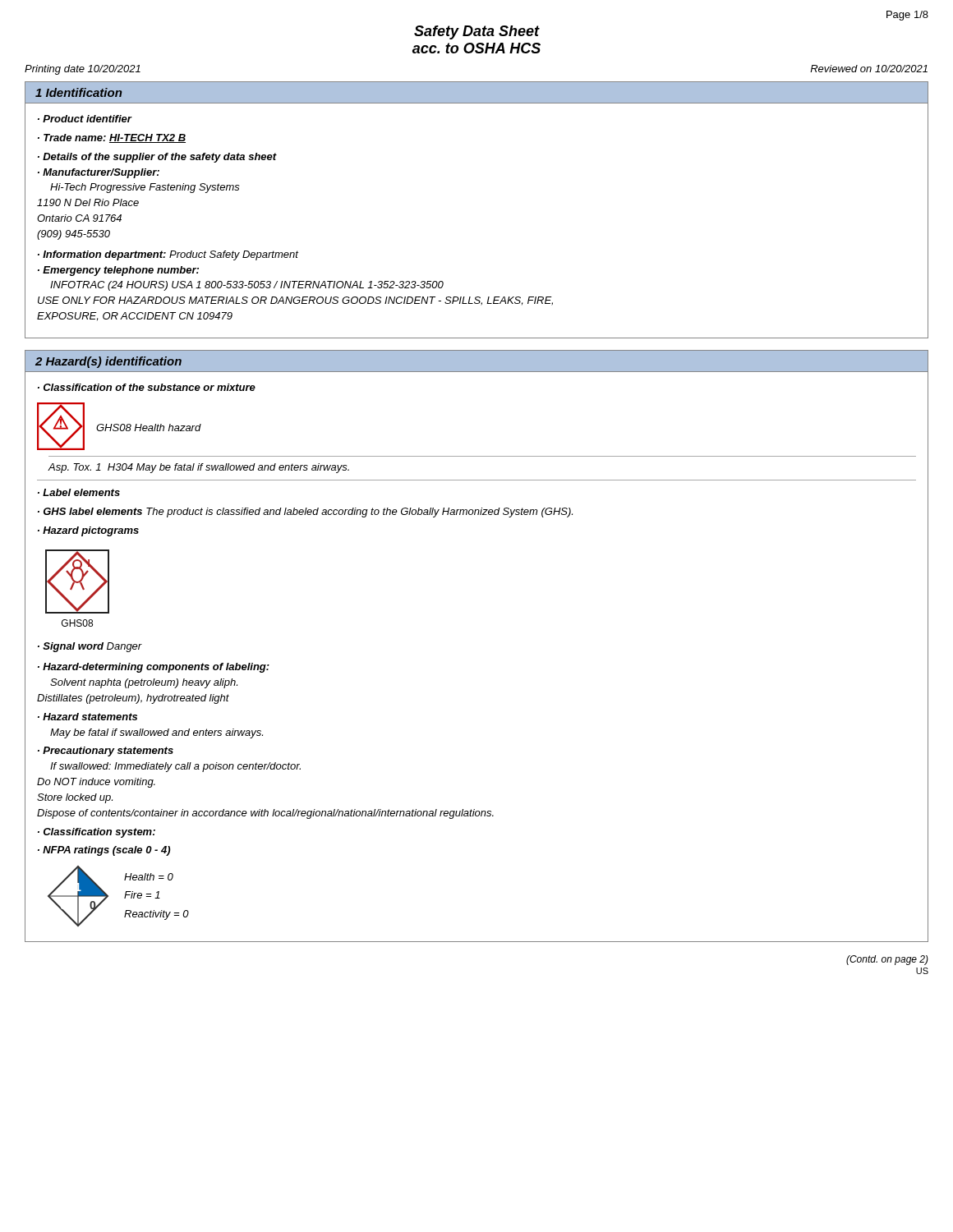The image size is (953, 1232).
Task: Select the list item that reads "· Label elements"
Action: tap(79, 492)
